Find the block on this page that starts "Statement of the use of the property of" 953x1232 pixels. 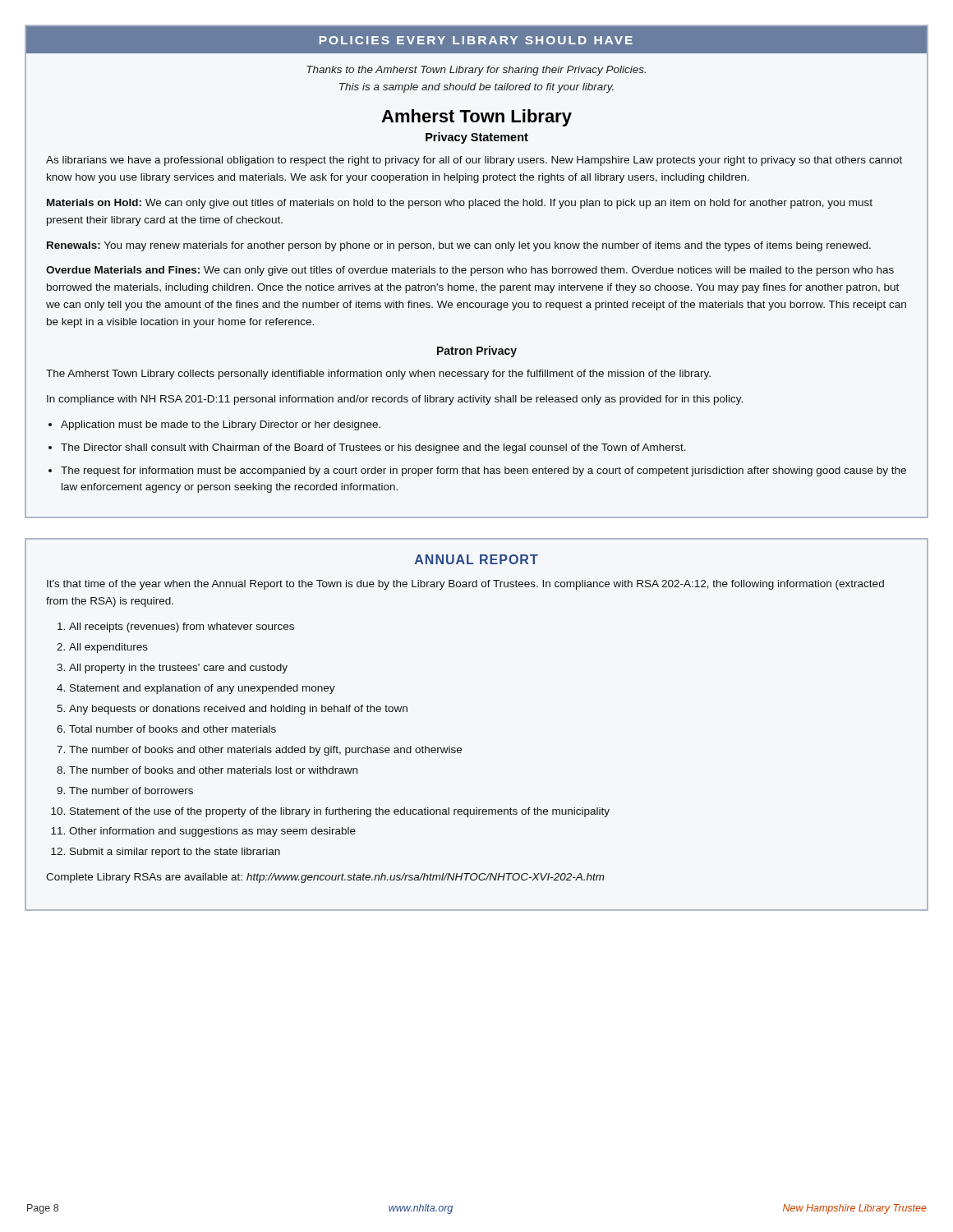pos(339,811)
